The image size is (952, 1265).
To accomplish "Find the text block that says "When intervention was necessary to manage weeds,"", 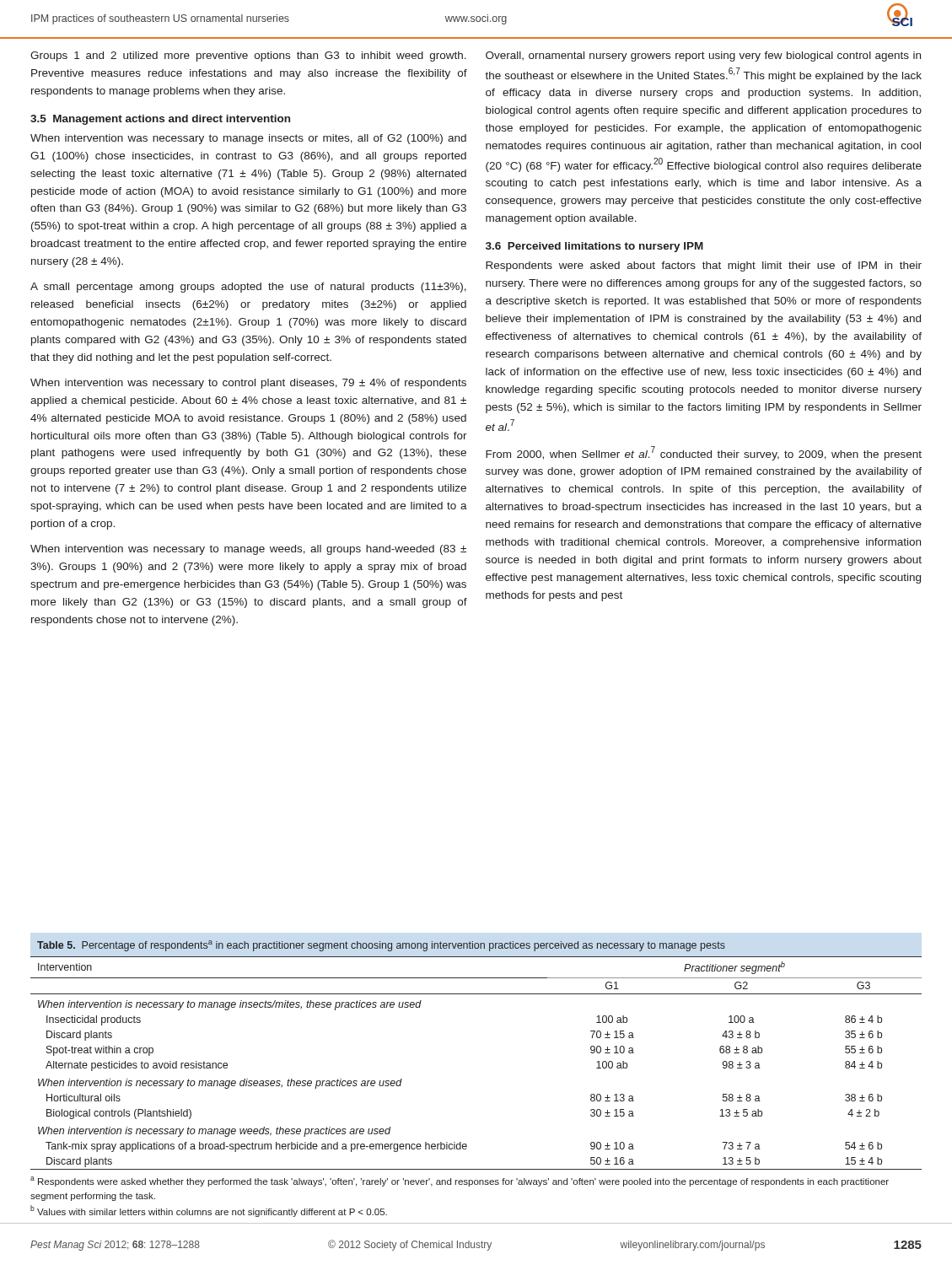I will [249, 584].
